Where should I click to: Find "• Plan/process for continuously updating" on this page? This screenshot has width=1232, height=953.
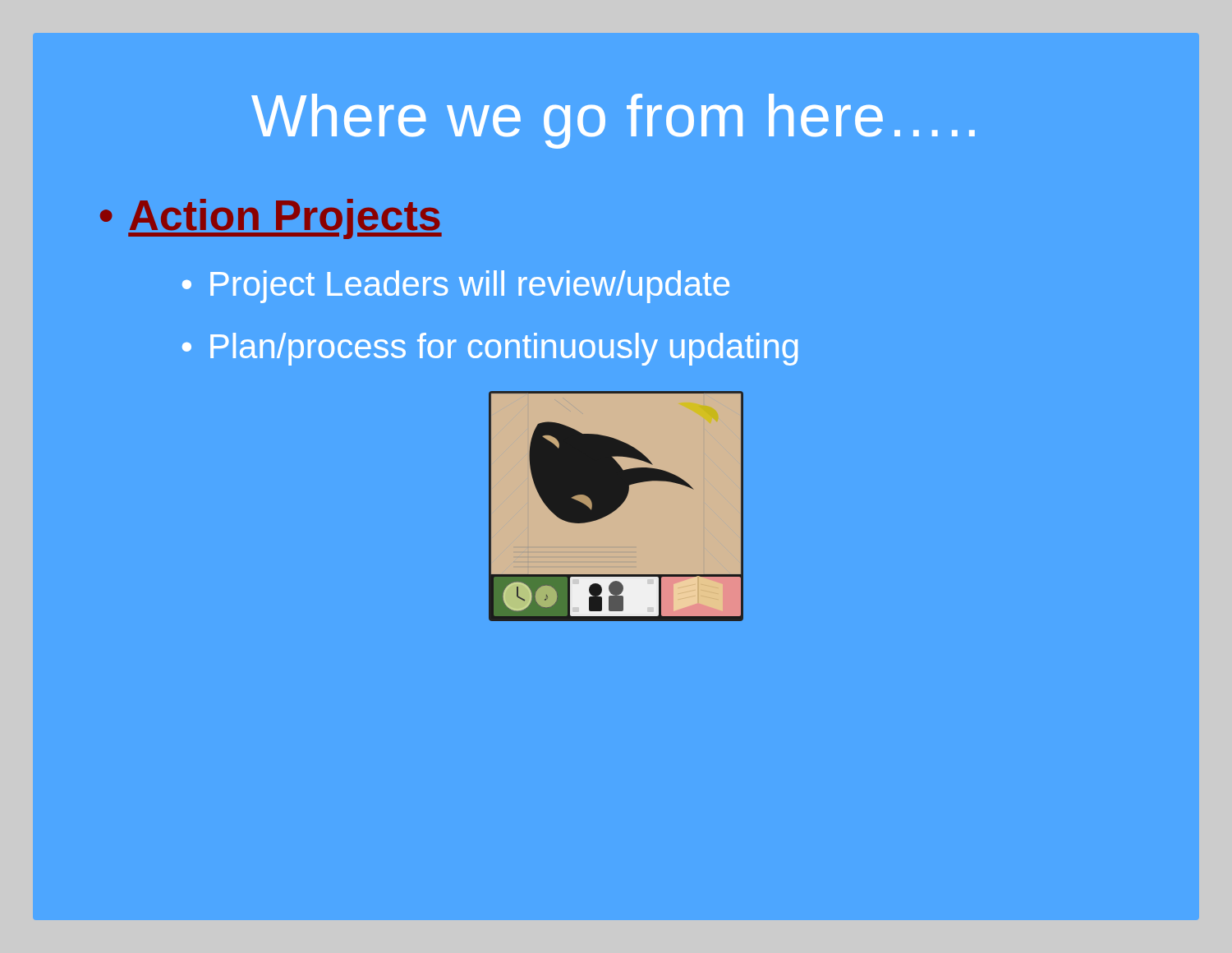point(657,347)
